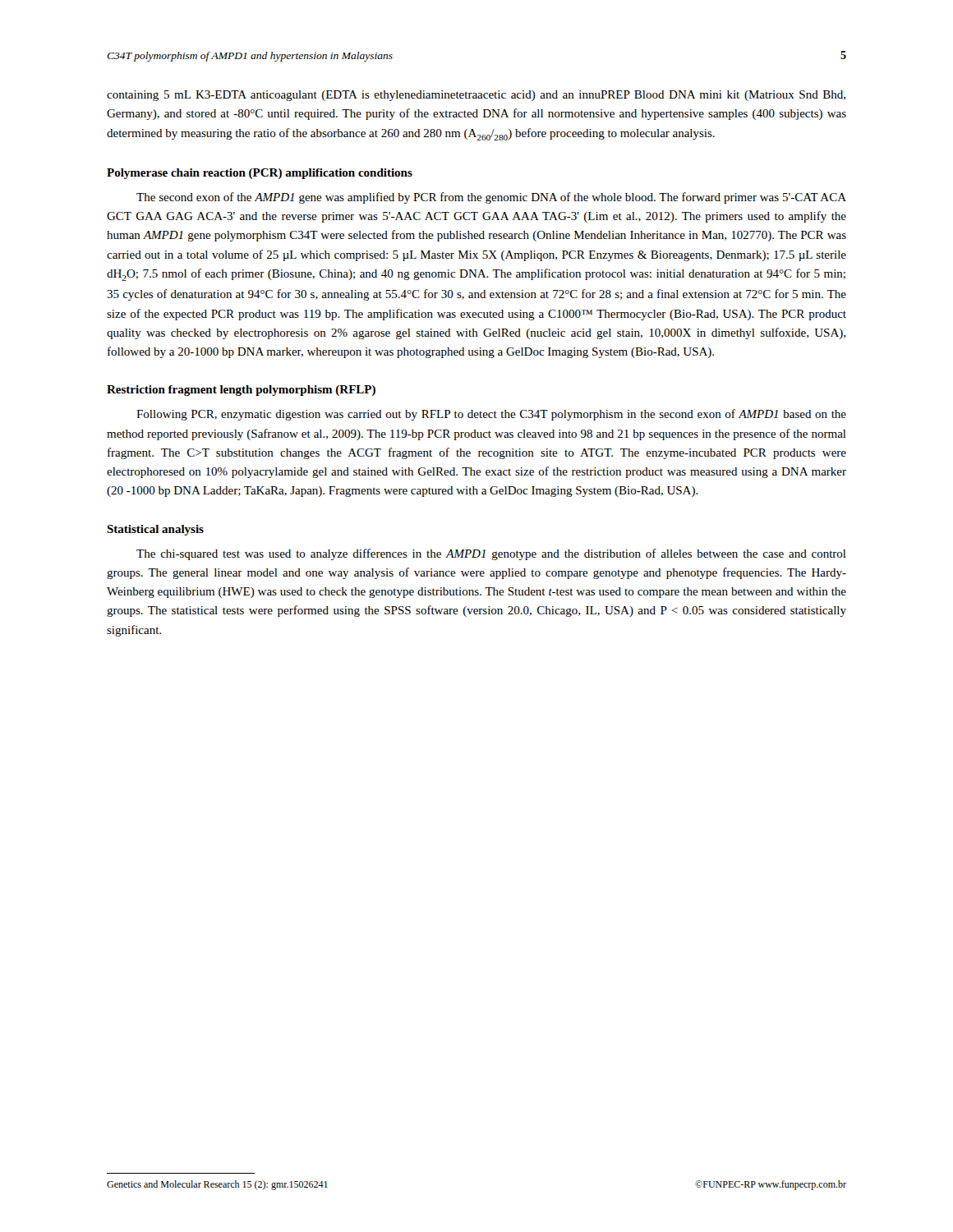
Task: Point to the text starting "Polymerase chain reaction (PCR) amplification"
Action: [260, 172]
